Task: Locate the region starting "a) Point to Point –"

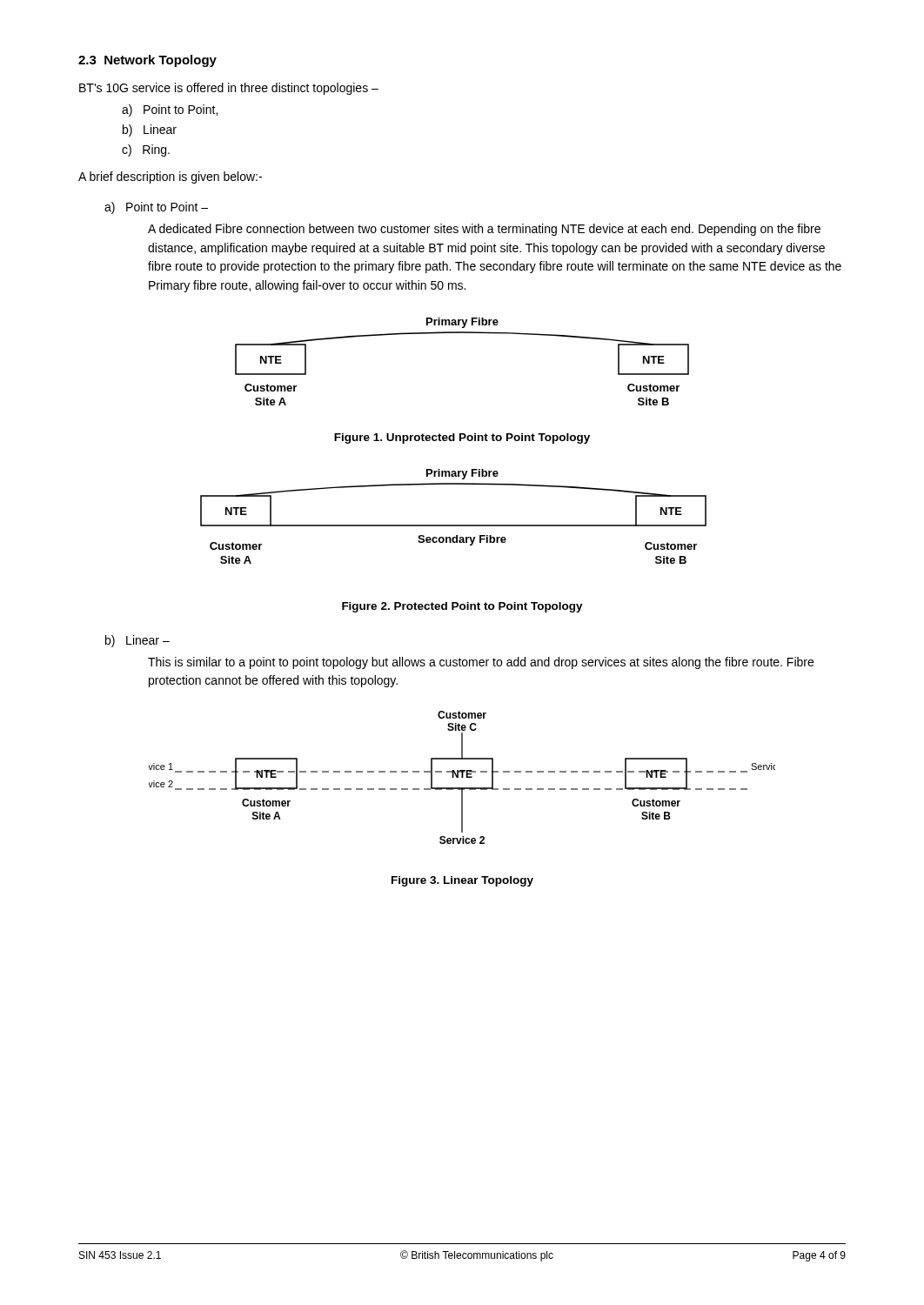Action: [x=156, y=207]
